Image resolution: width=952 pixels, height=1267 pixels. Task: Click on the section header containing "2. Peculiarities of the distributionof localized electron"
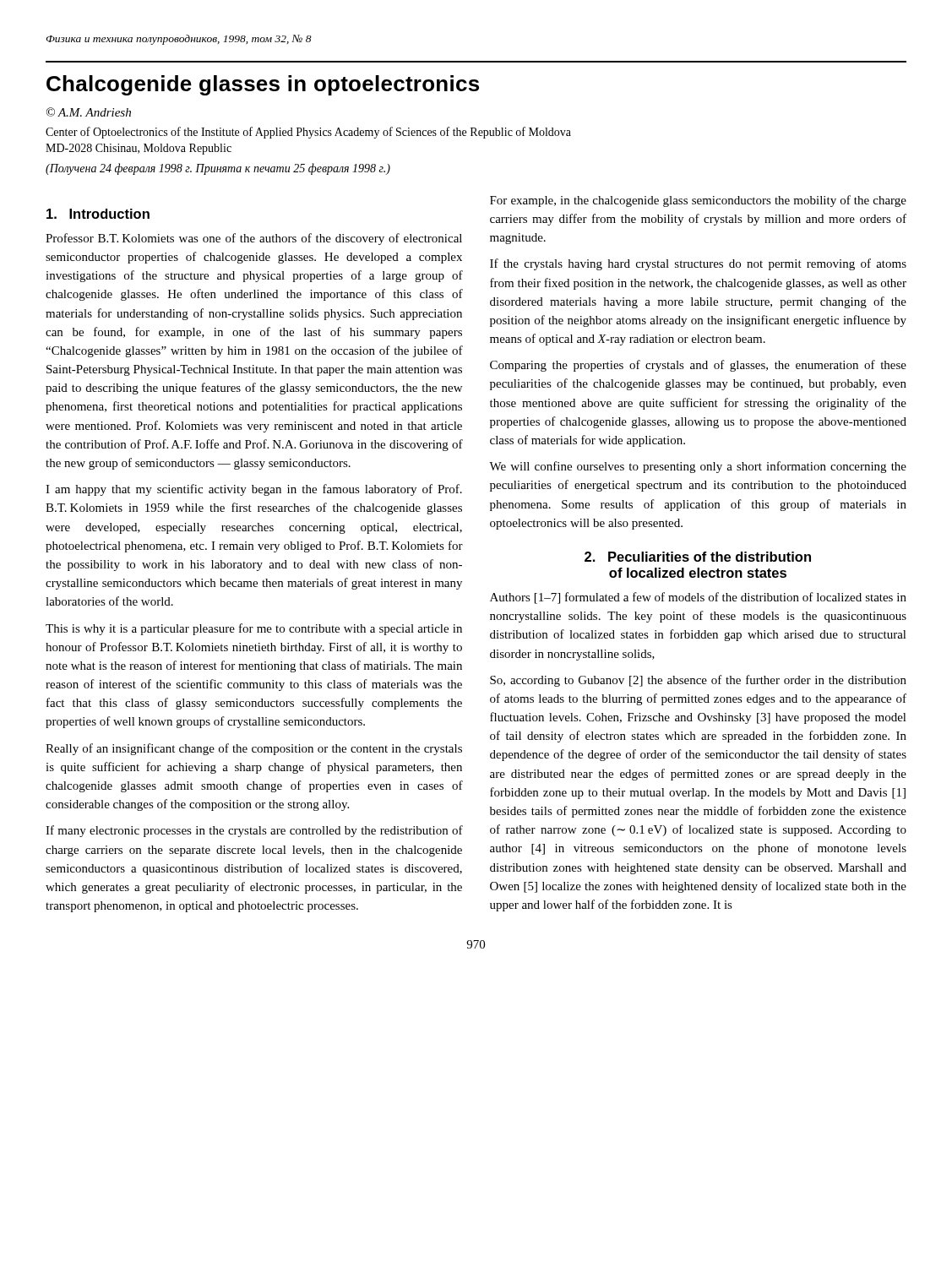(x=698, y=565)
